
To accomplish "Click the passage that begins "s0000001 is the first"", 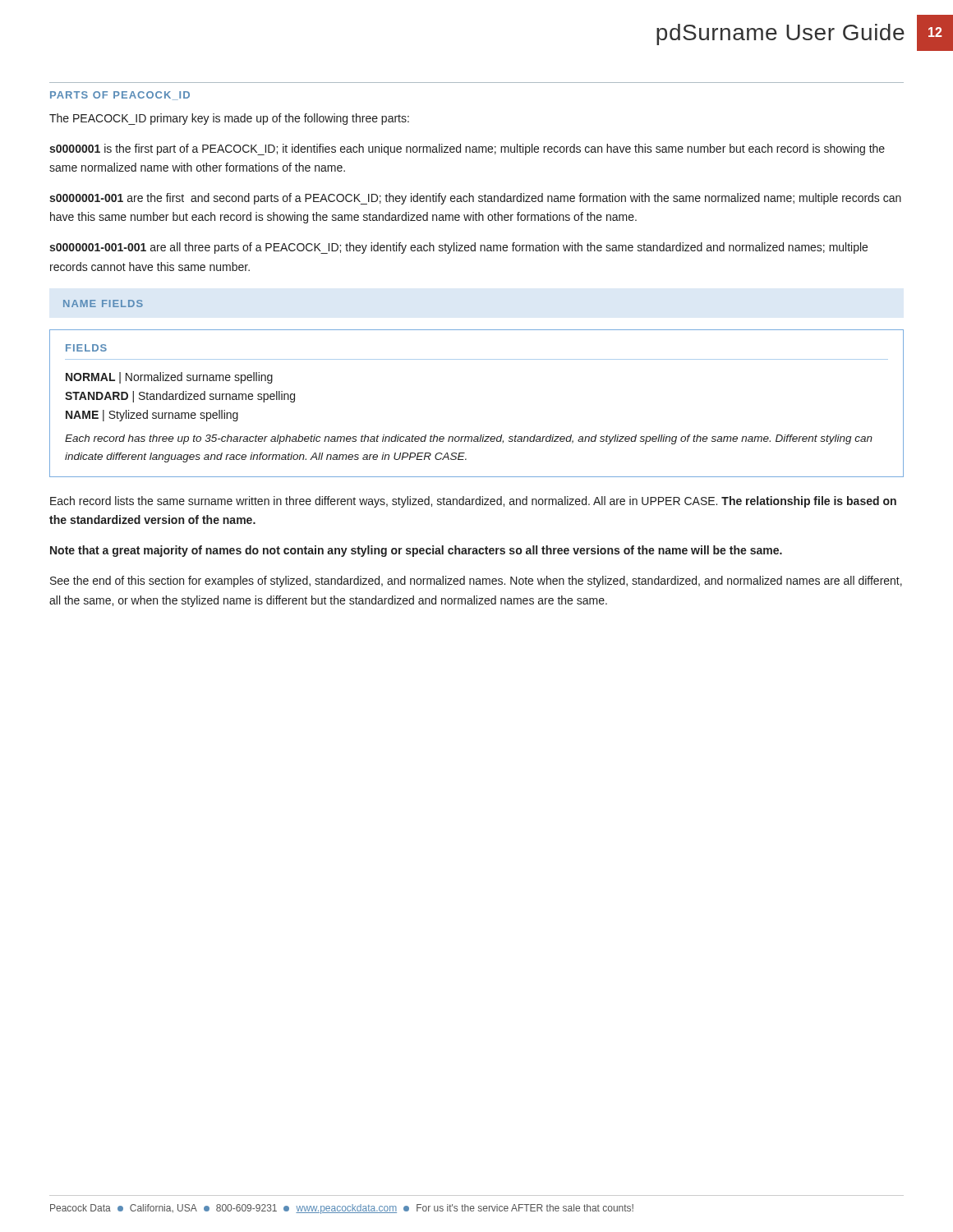I will (467, 158).
